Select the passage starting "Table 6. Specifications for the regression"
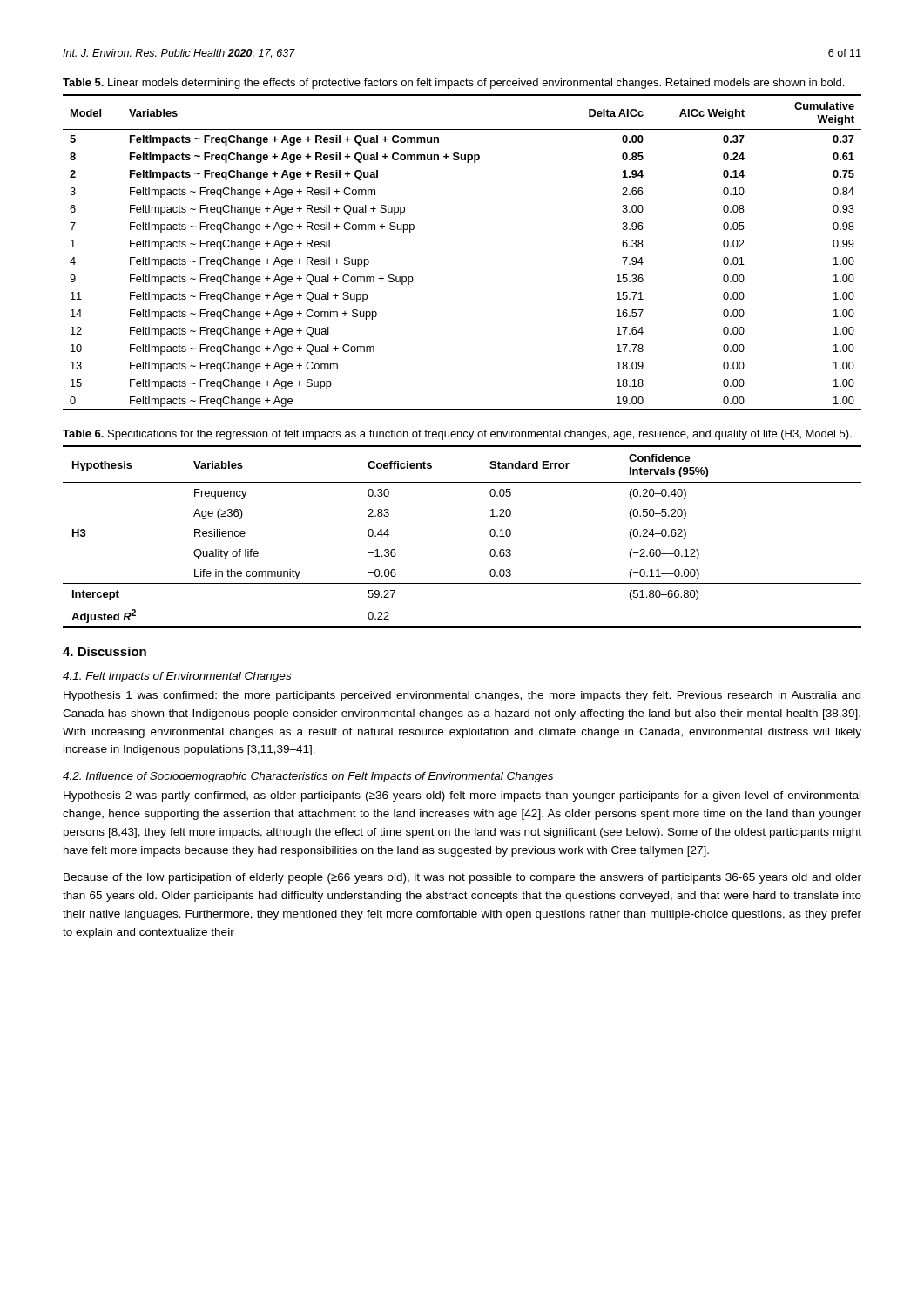Viewport: 924px width, 1307px height. tap(458, 434)
